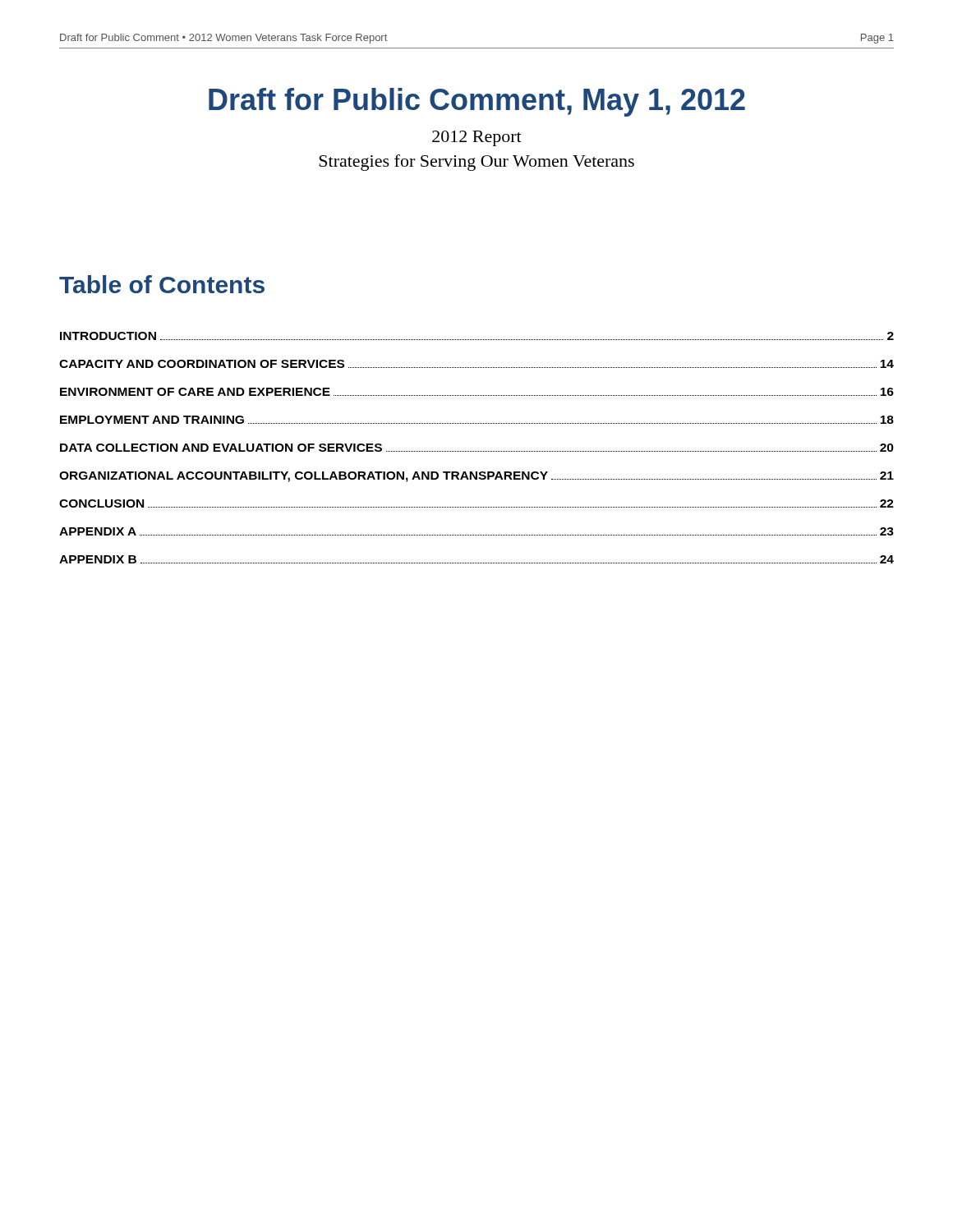
Task: Point to the region starting "CONCLUSION 22"
Action: click(476, 504)
